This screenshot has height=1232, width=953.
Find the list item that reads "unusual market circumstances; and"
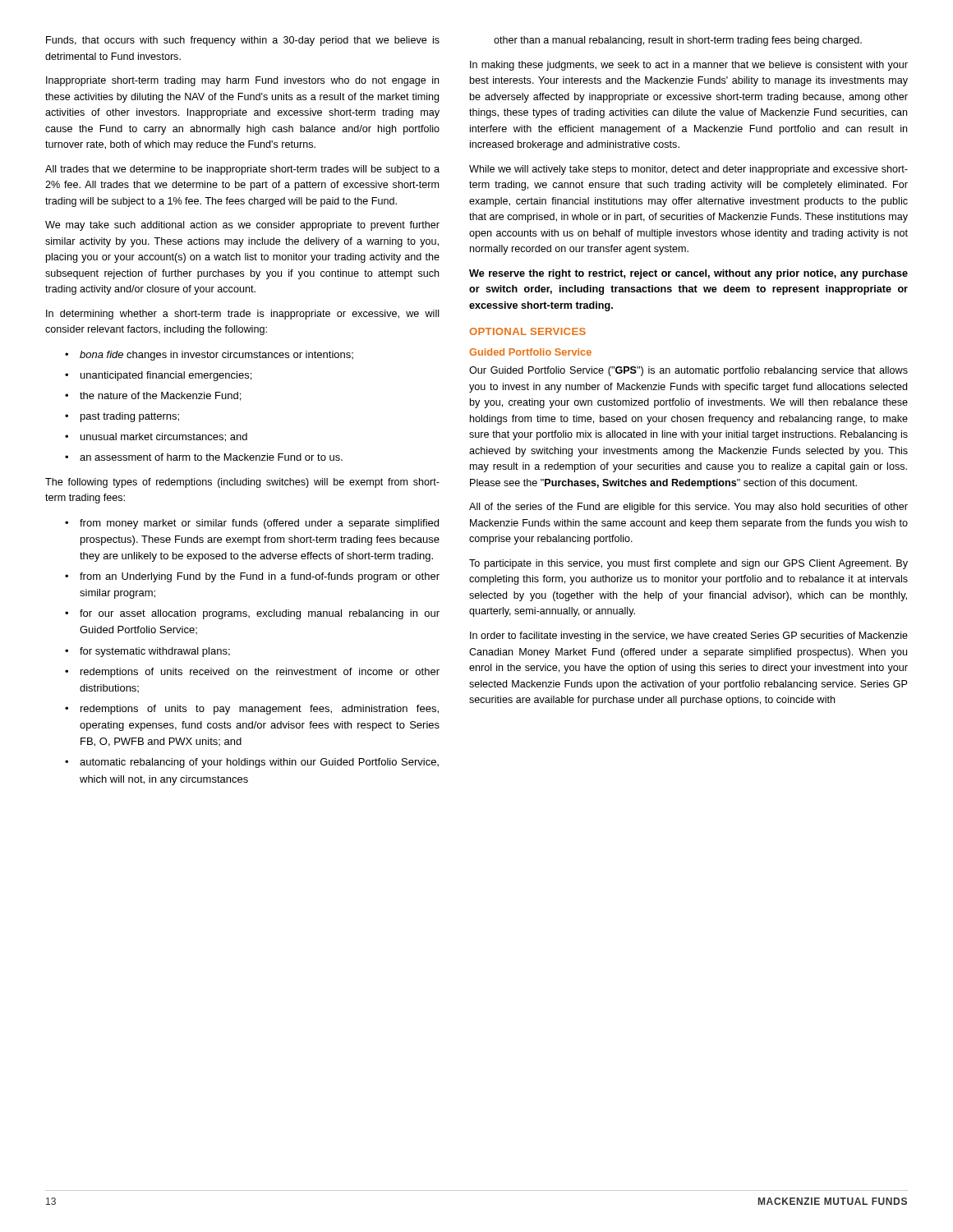click(x=164, y=437)
